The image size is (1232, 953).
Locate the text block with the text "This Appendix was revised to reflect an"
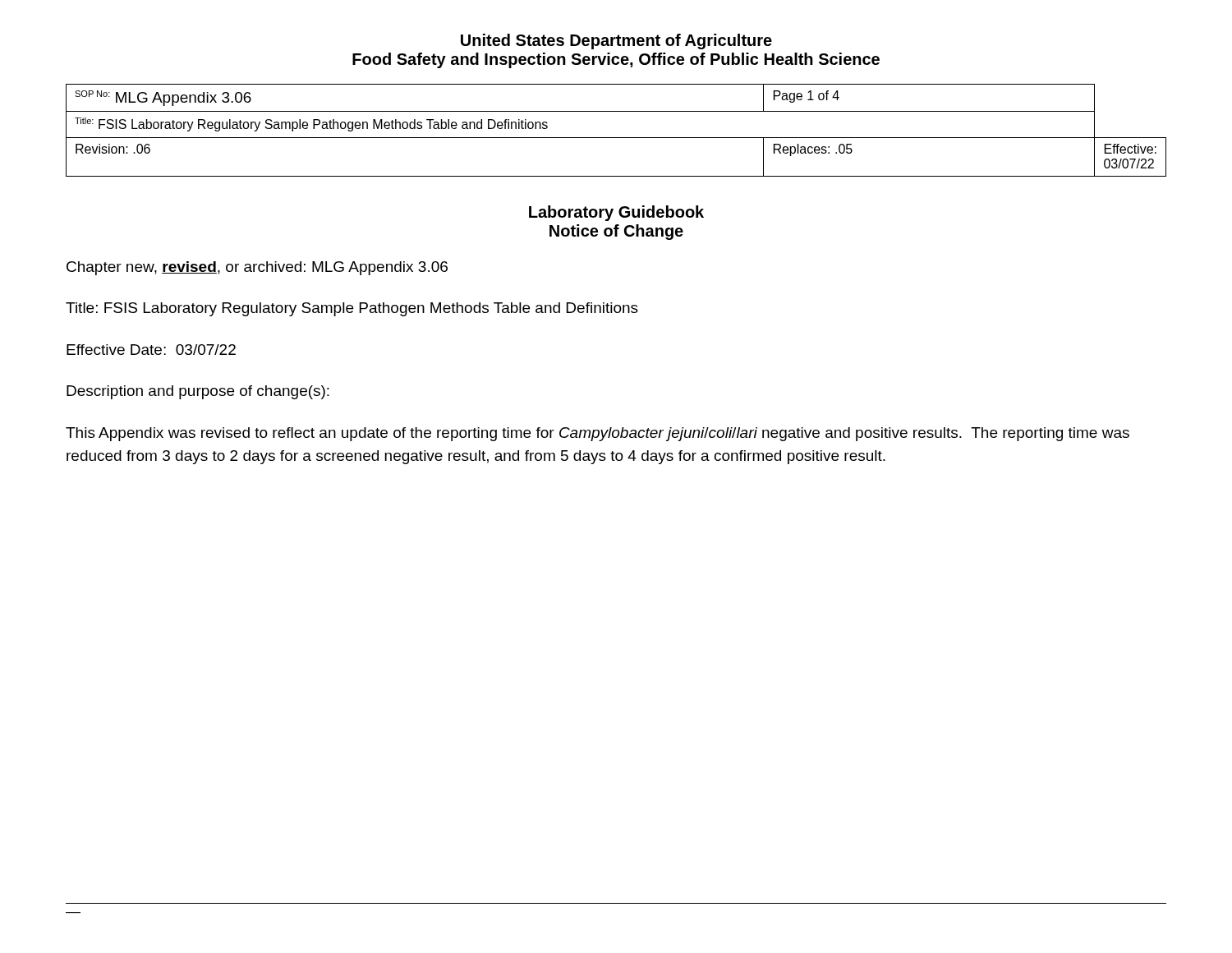[x=598, y=444]
